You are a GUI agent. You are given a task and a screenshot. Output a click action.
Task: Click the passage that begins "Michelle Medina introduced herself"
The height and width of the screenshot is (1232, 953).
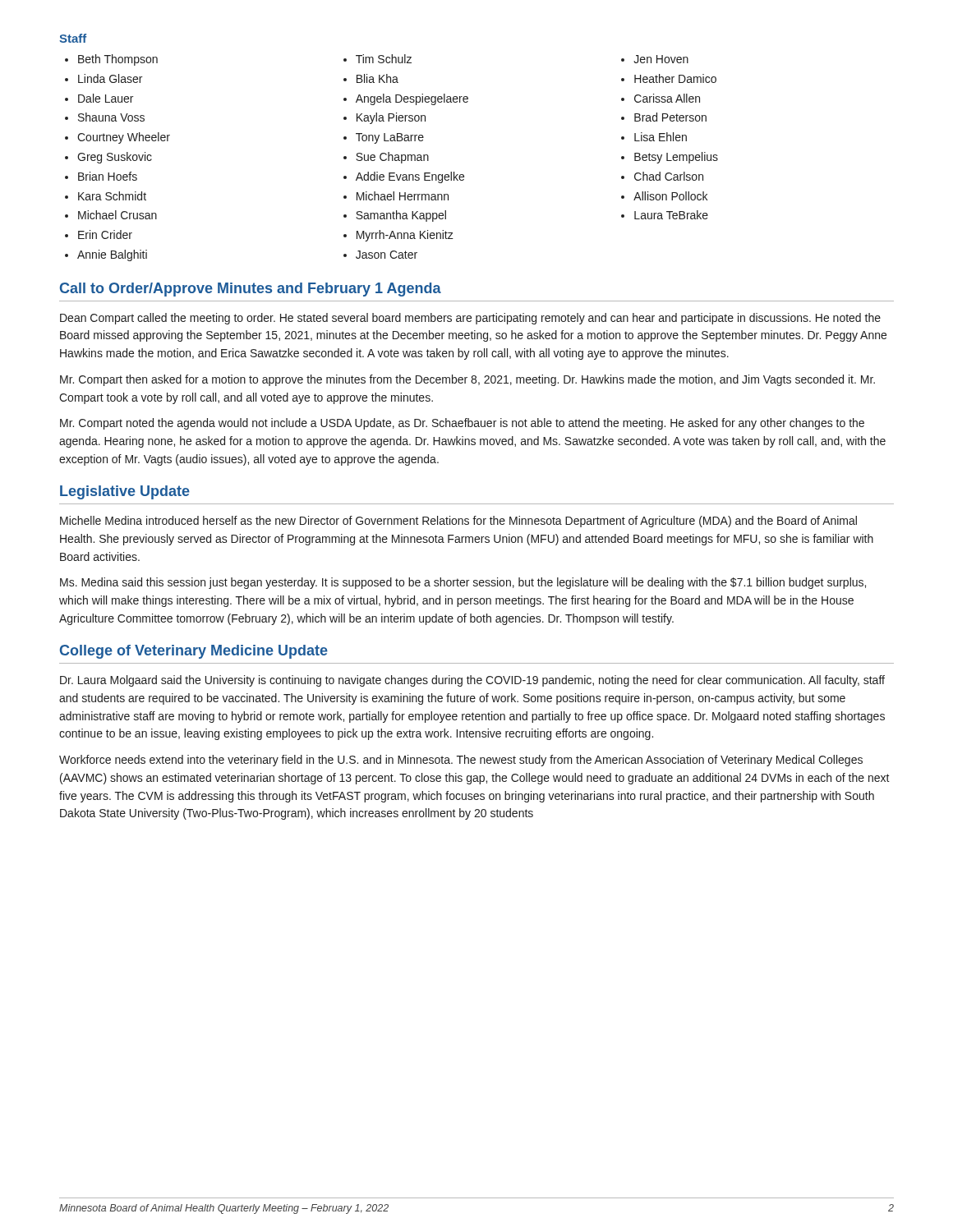[x=466, y=539]
